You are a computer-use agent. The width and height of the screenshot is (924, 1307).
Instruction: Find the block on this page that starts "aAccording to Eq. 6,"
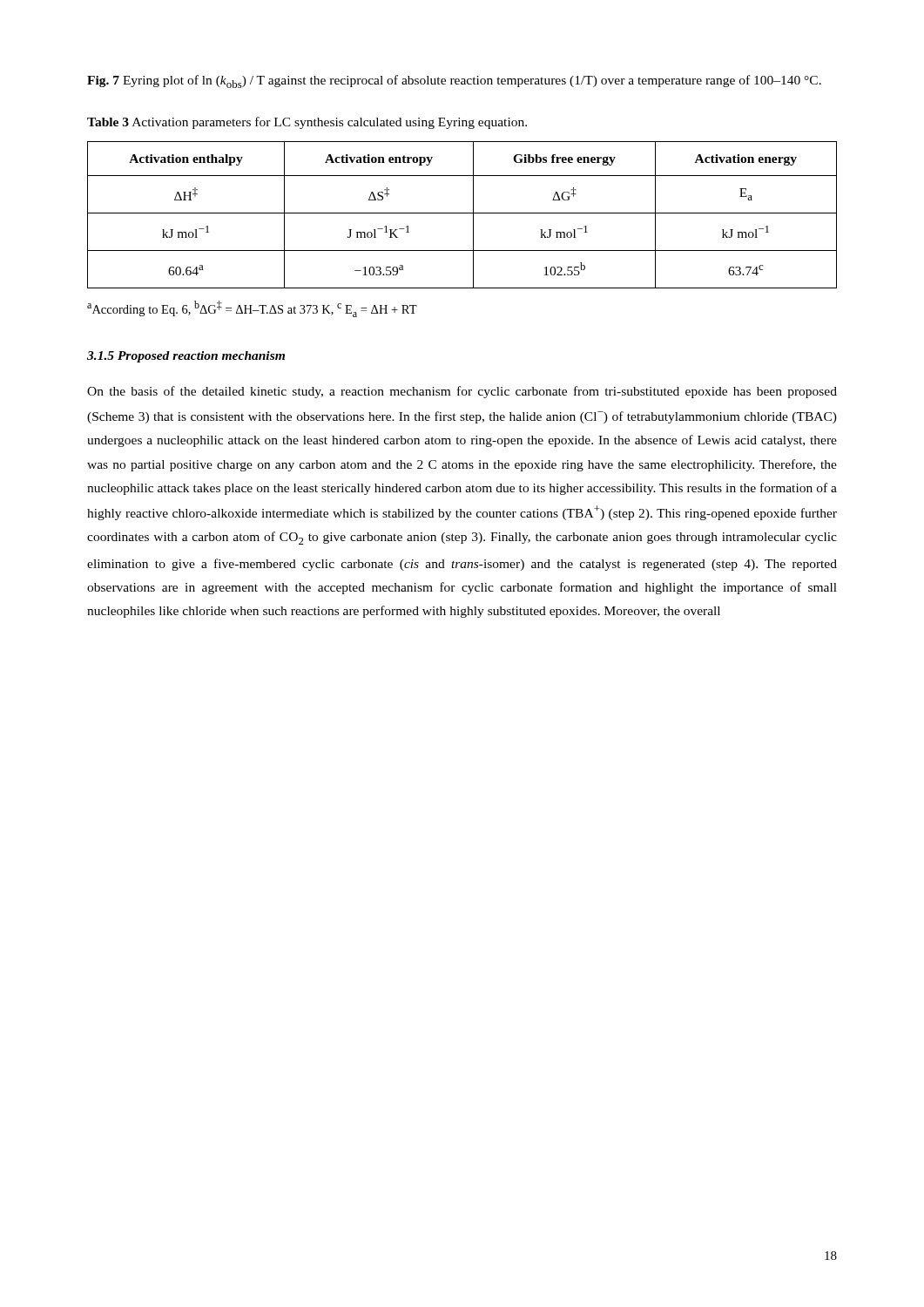252,309
